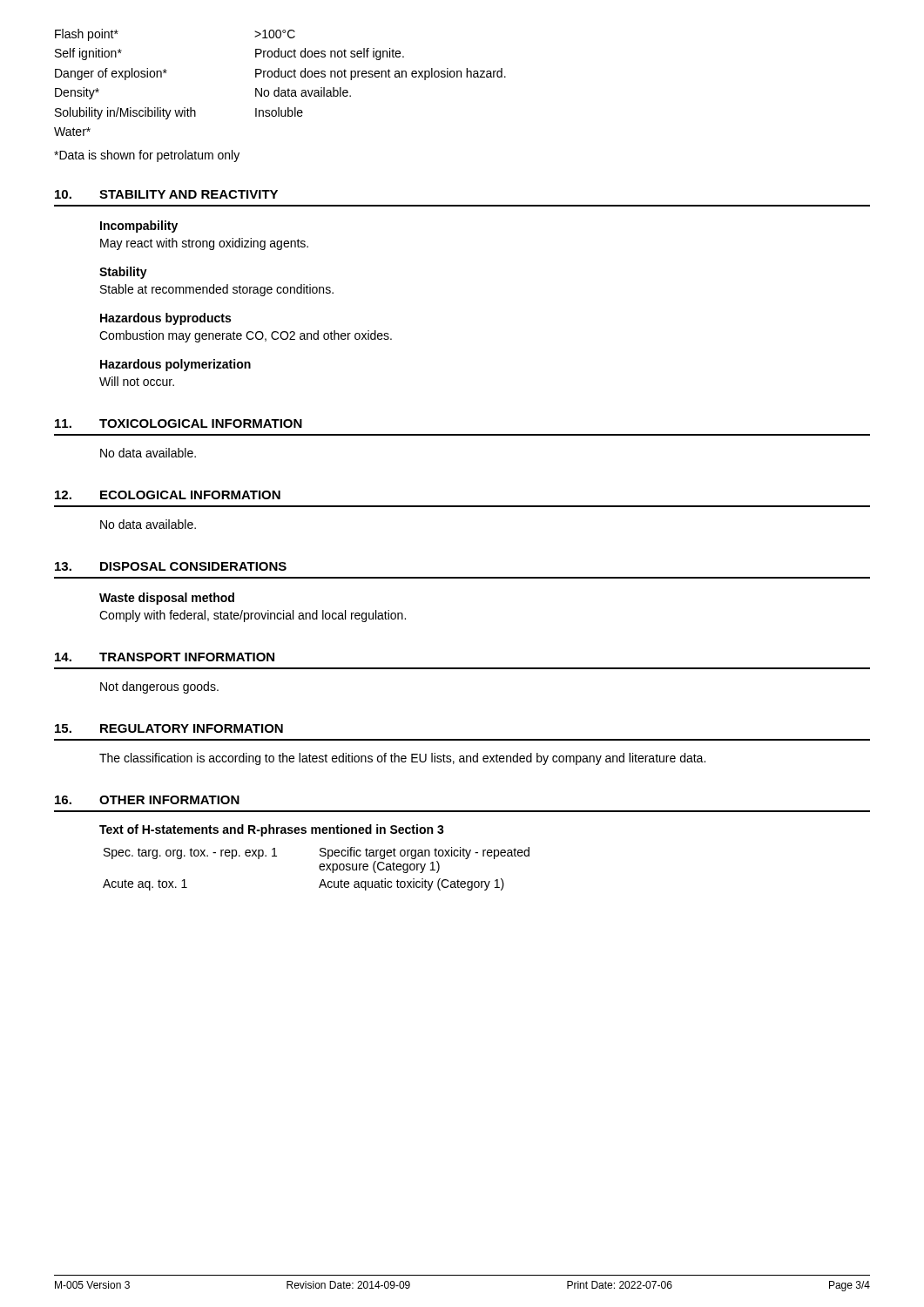Navigate to the region starting "10. STABILITY AND REACTIVITY"
Viewport: 924px width, 1307px height.
pos(166,194)
